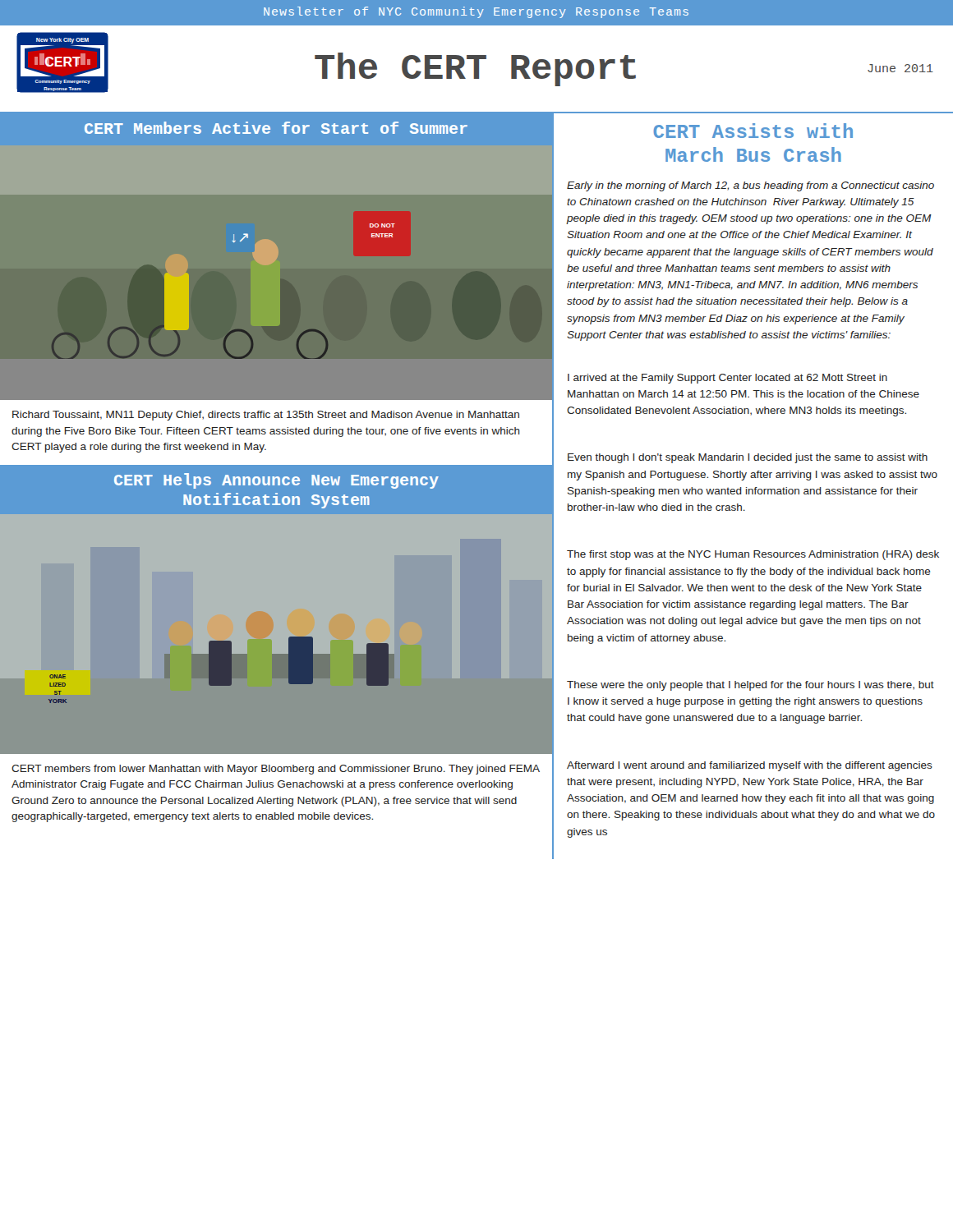The width and height of the screenshot is (953, 1232).
Task: Locate the block of text that opens with "Early in the morning"
Action: pyautogui.click(x=753, y=260)
